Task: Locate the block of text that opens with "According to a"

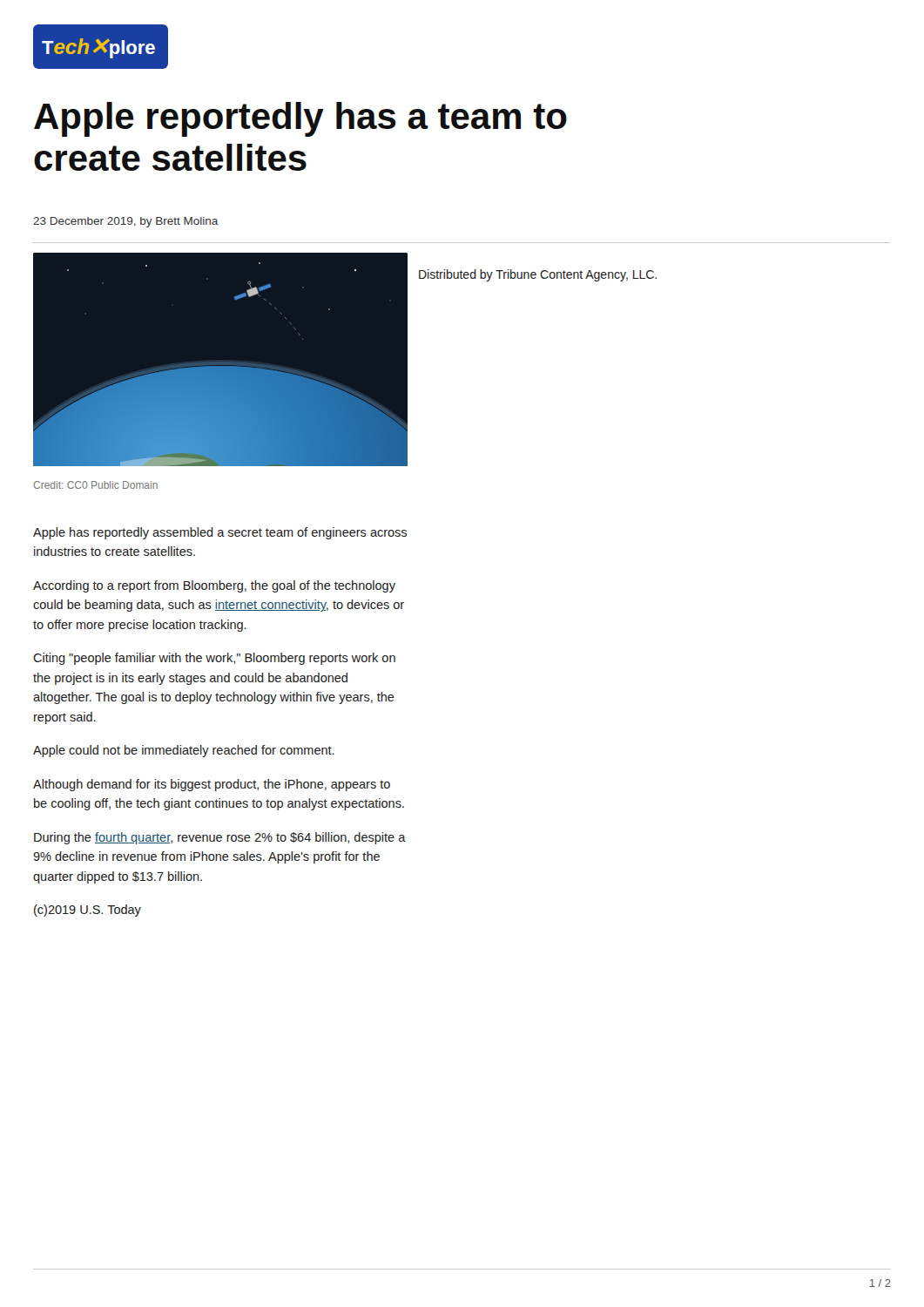Action: tap(220, 605)
